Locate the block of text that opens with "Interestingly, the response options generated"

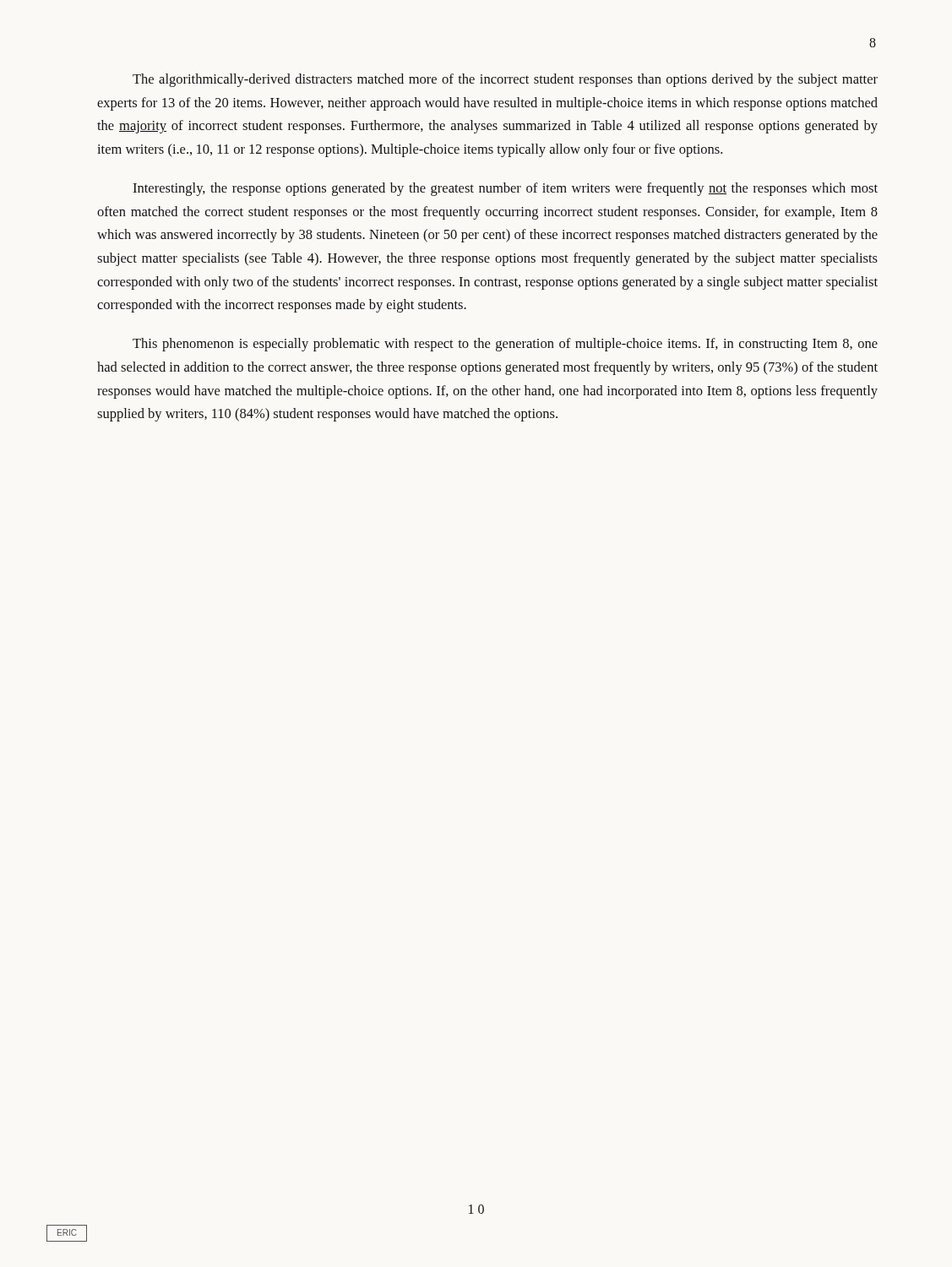click(487, 246)
